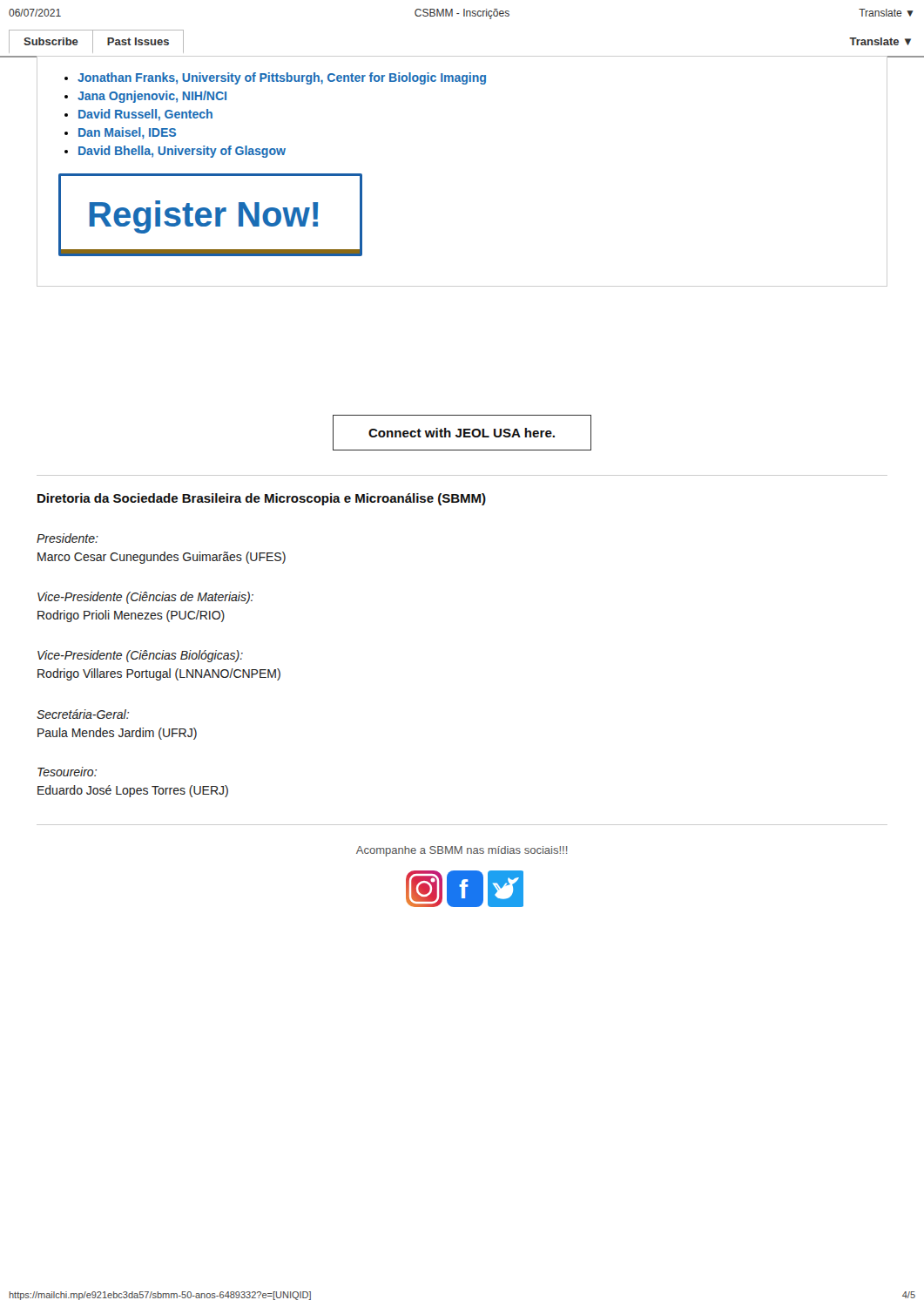924x1307 pixels.
Task: Locate the text block starting "Jonathan Franks, University of Pittsburgh, Center for Biologic"
Action: (x=282, y=78)
